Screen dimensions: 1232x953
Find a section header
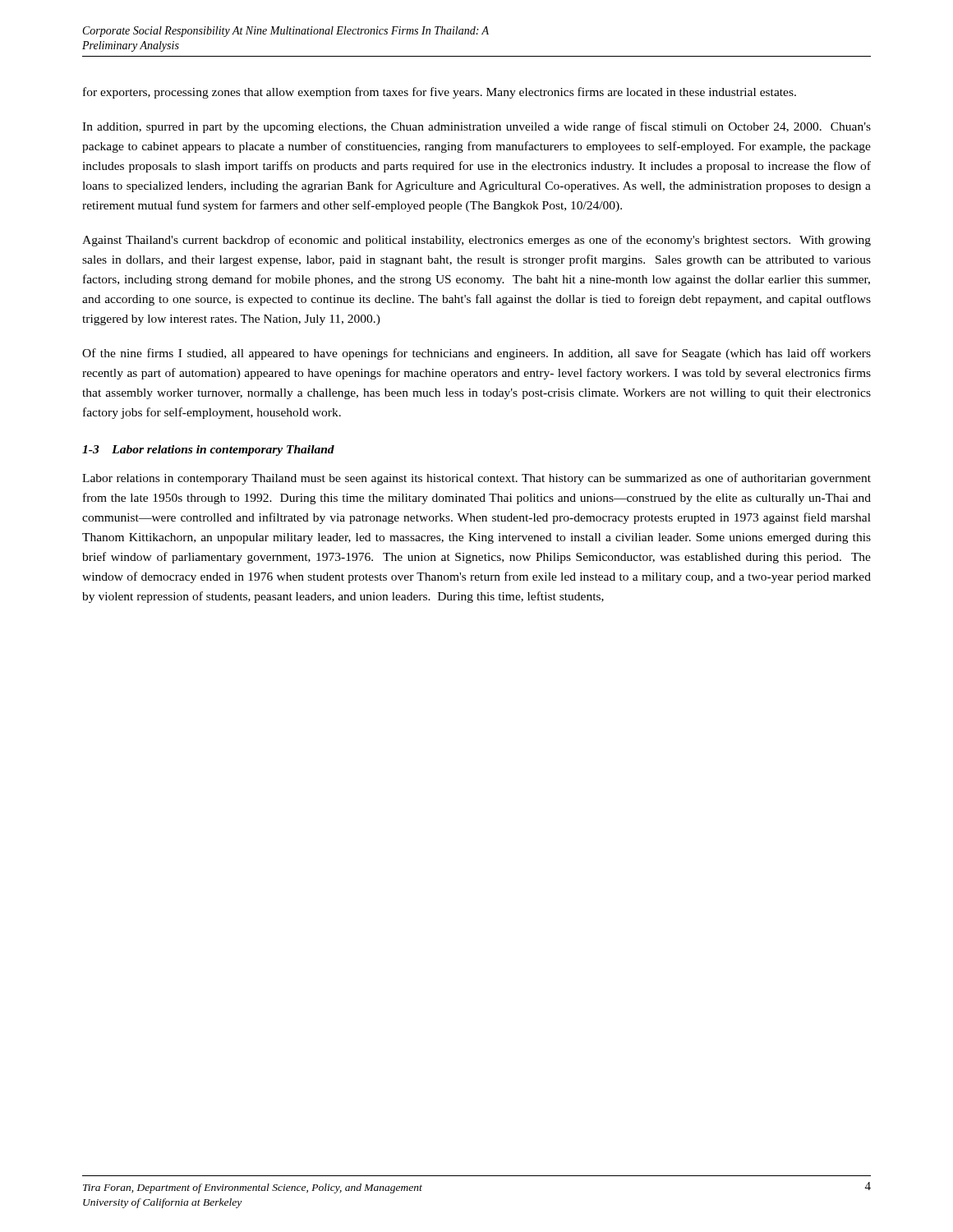[208, 449]
